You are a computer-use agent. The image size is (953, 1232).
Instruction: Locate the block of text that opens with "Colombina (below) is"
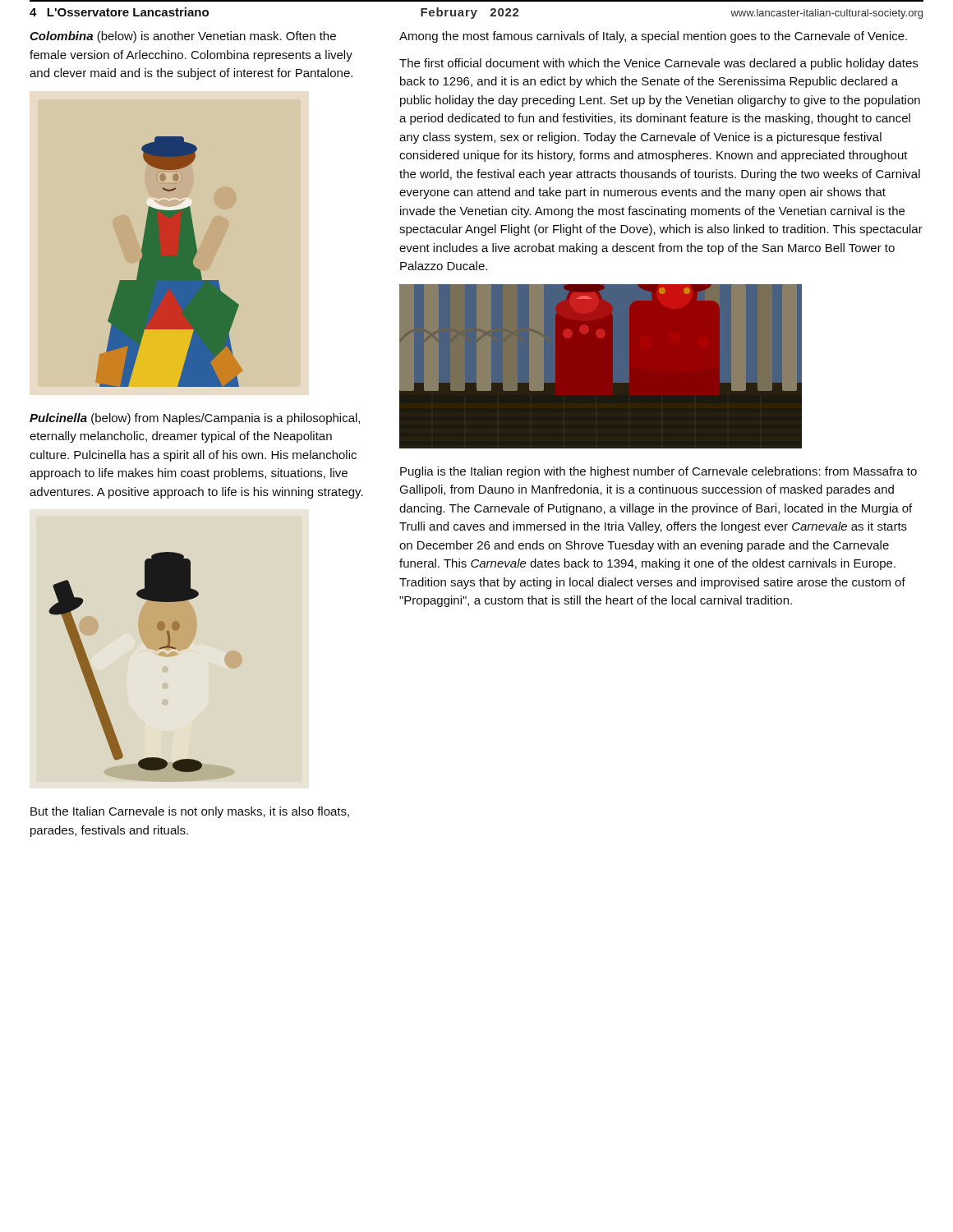tap(202, 55)
